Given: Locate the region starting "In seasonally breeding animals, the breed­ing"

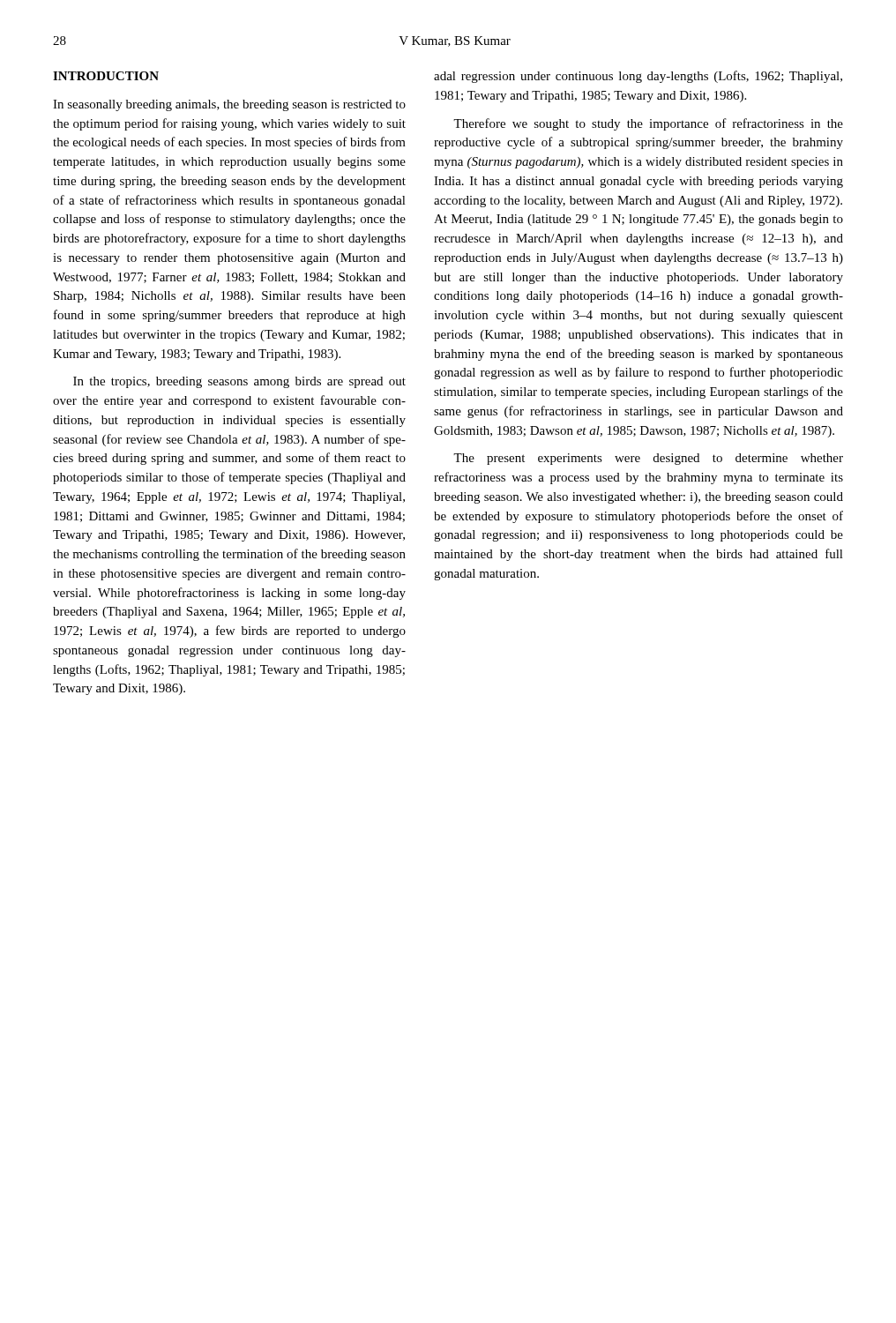Looking at the screenshot, I should pyautogui.click(x=229, y=229).
